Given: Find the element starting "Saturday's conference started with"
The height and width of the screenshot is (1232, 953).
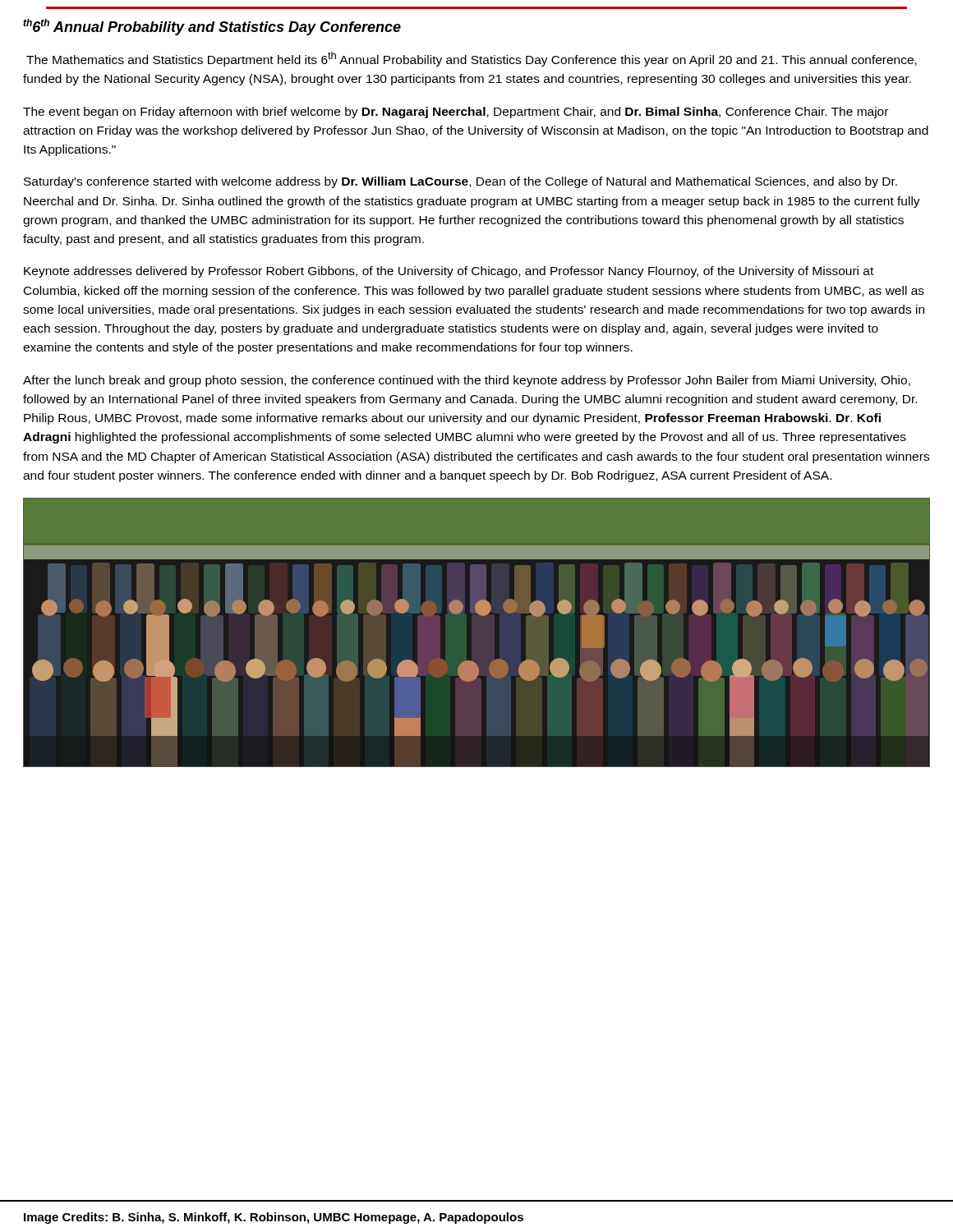Looking at the screenshot, I should [x=471, y=210].
